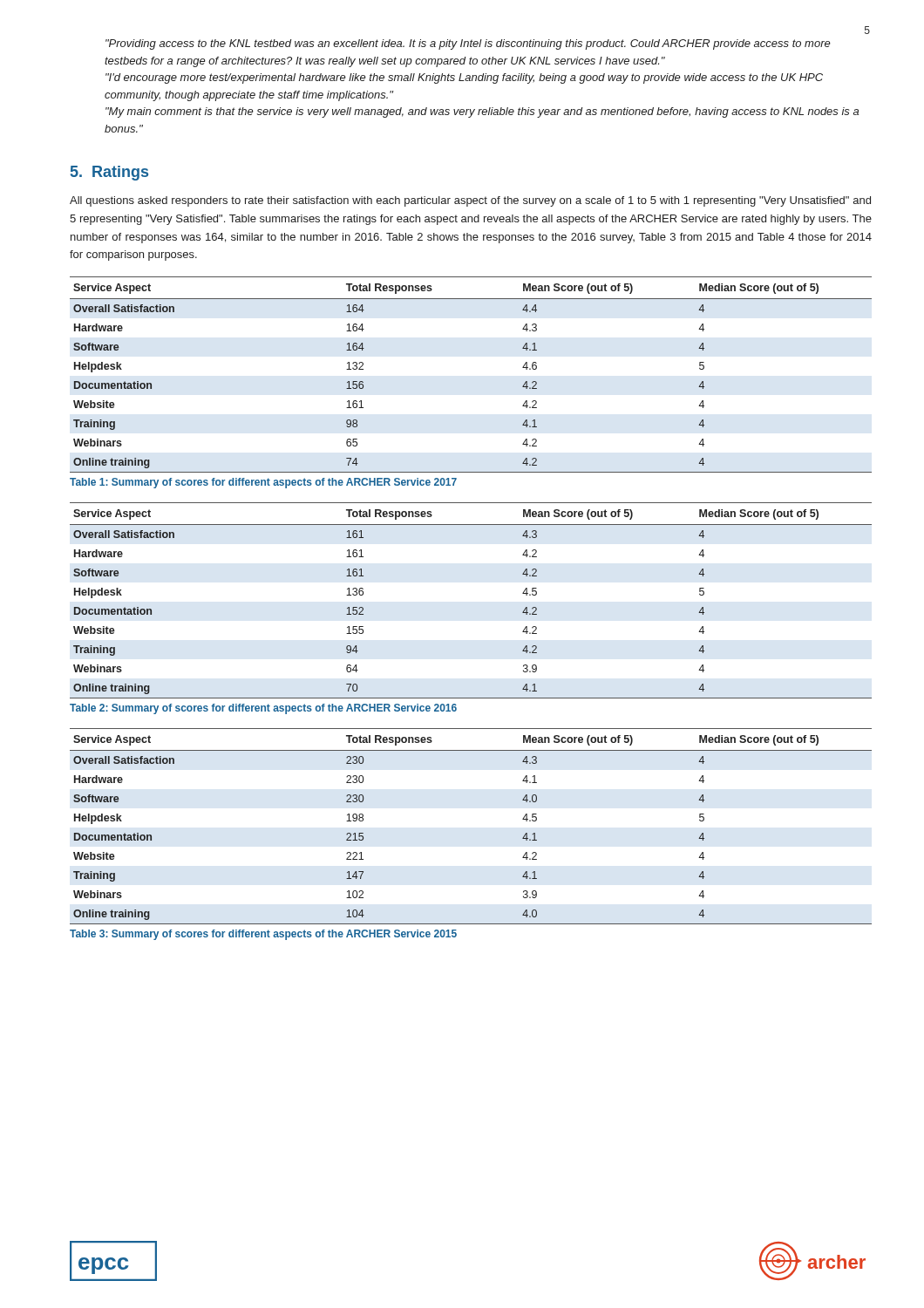Point to the region starting "All questions asked responders"
Screen dimensions: 1308x924
coord(471,227)
